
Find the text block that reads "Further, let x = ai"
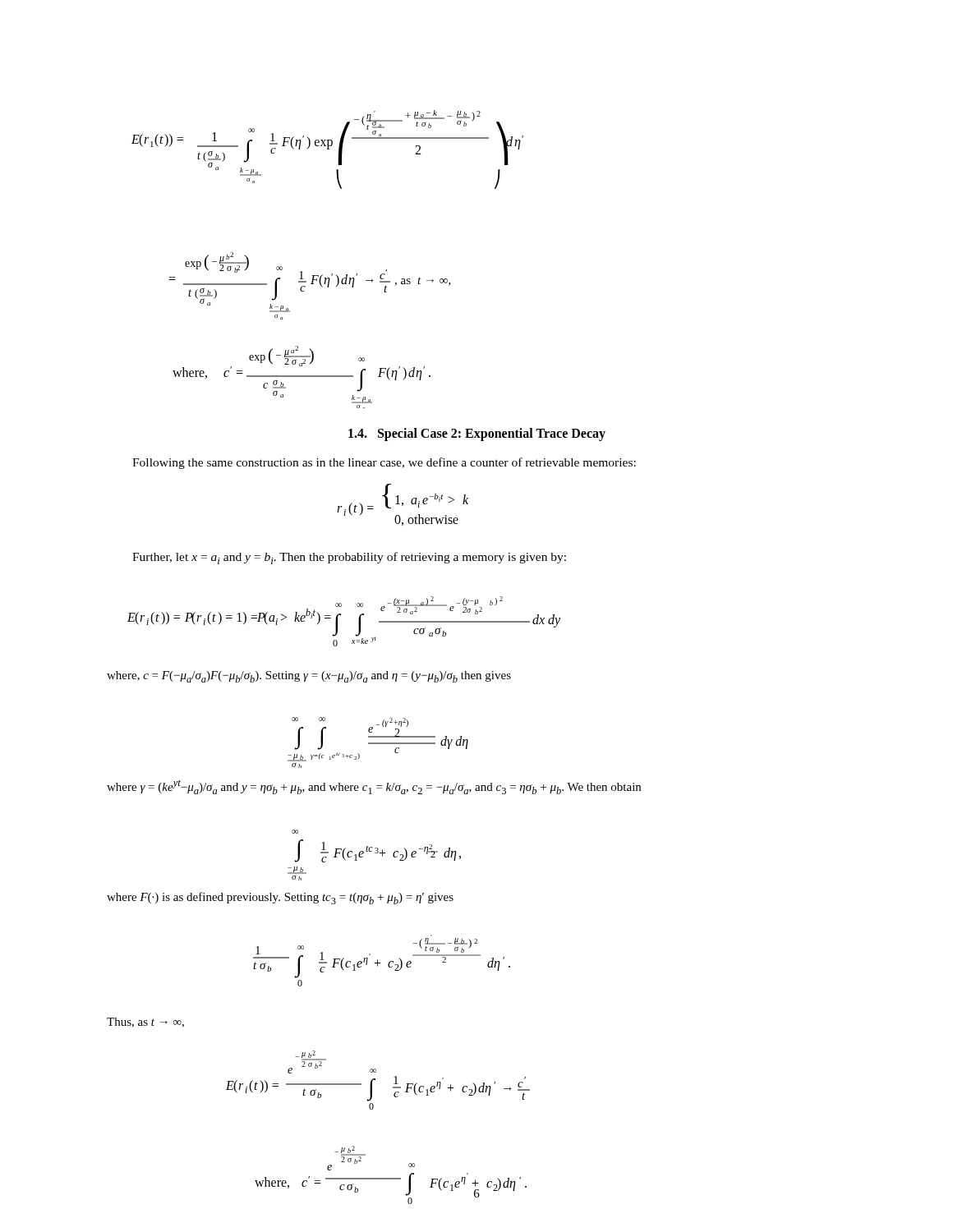click(350, 558)
